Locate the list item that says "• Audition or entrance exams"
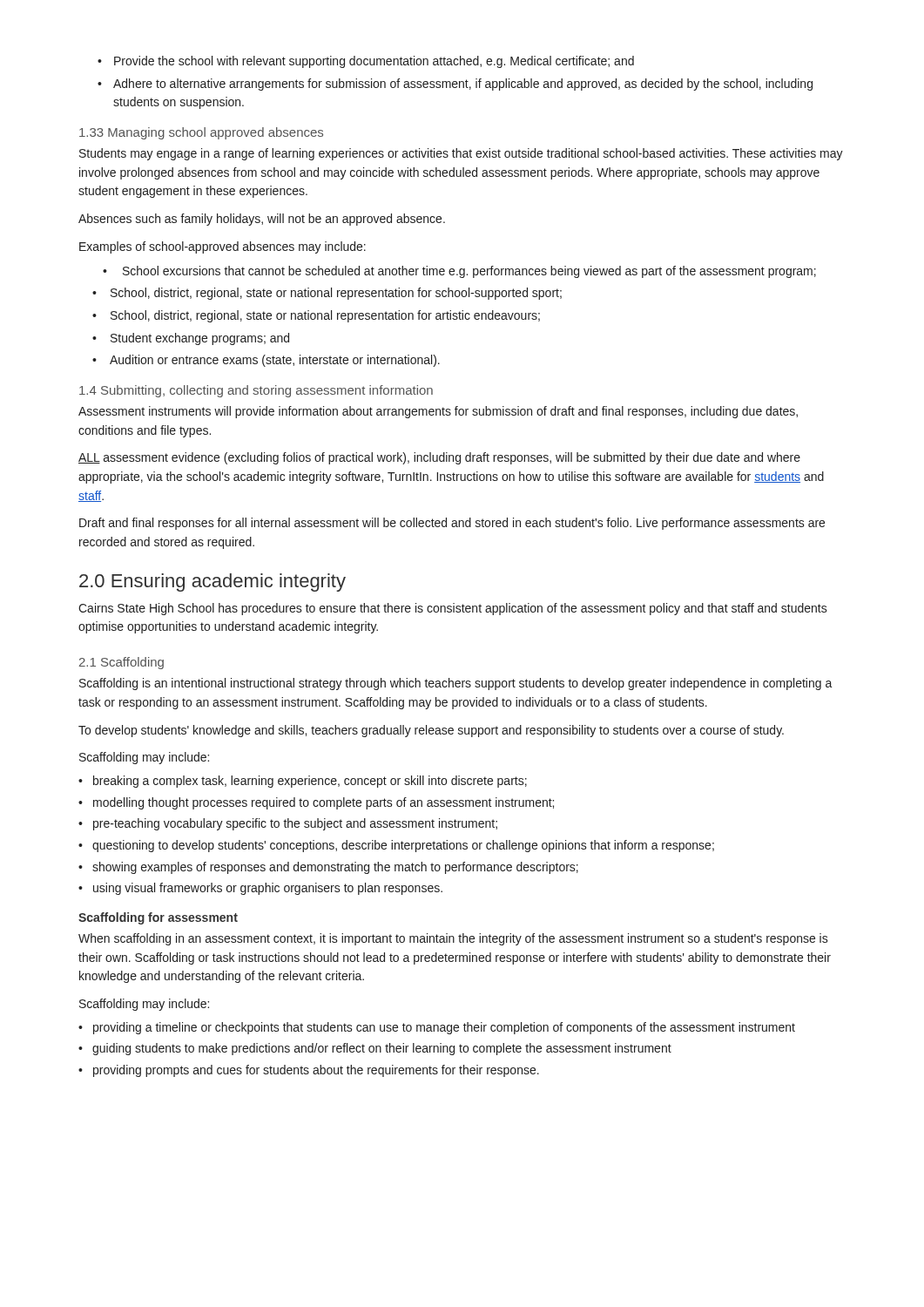Viewport: 924px width, 1307px height. pyautogui.click(x=266, y=361)
